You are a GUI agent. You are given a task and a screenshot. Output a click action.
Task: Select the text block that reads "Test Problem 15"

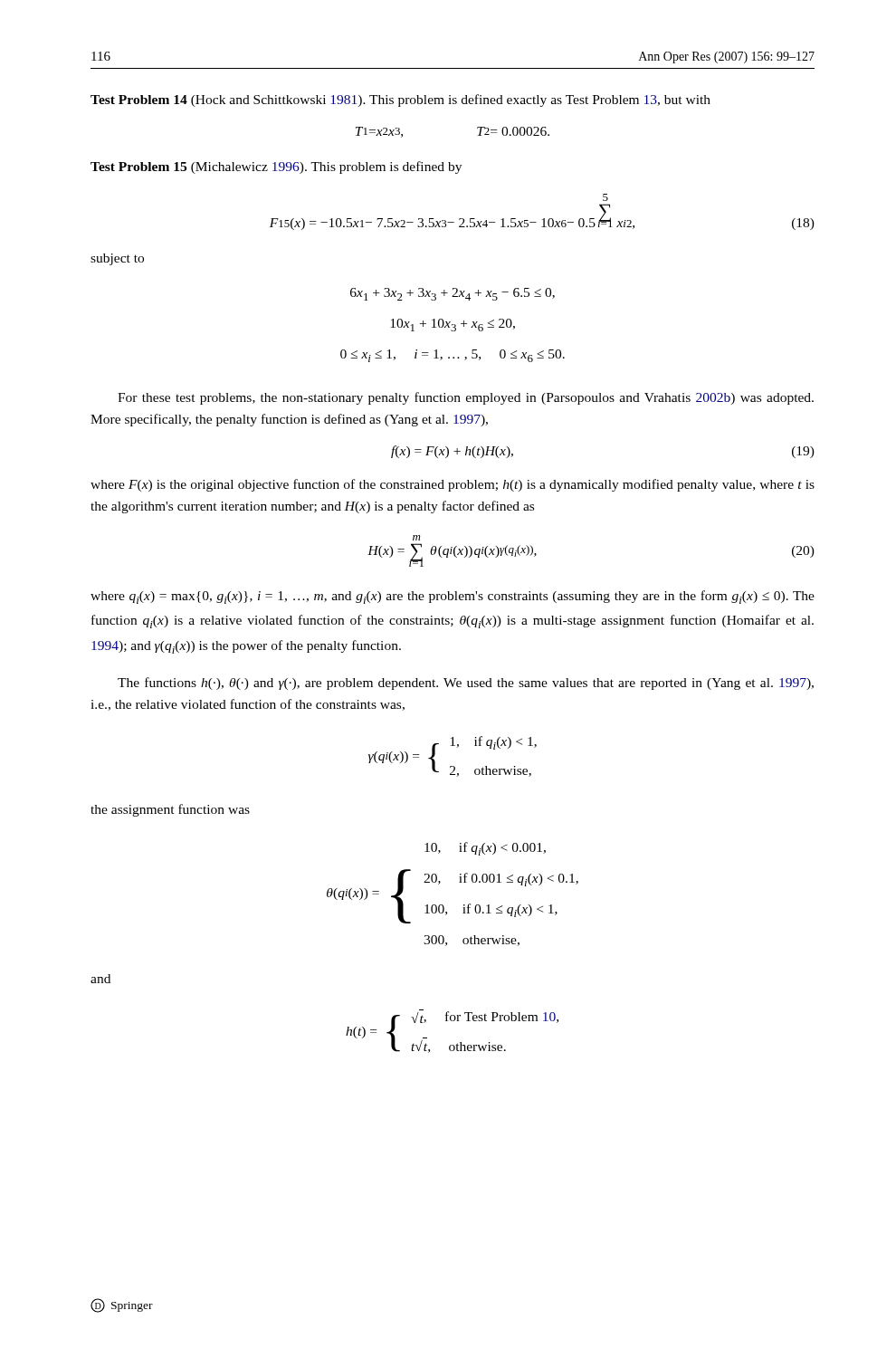(276, 166)
